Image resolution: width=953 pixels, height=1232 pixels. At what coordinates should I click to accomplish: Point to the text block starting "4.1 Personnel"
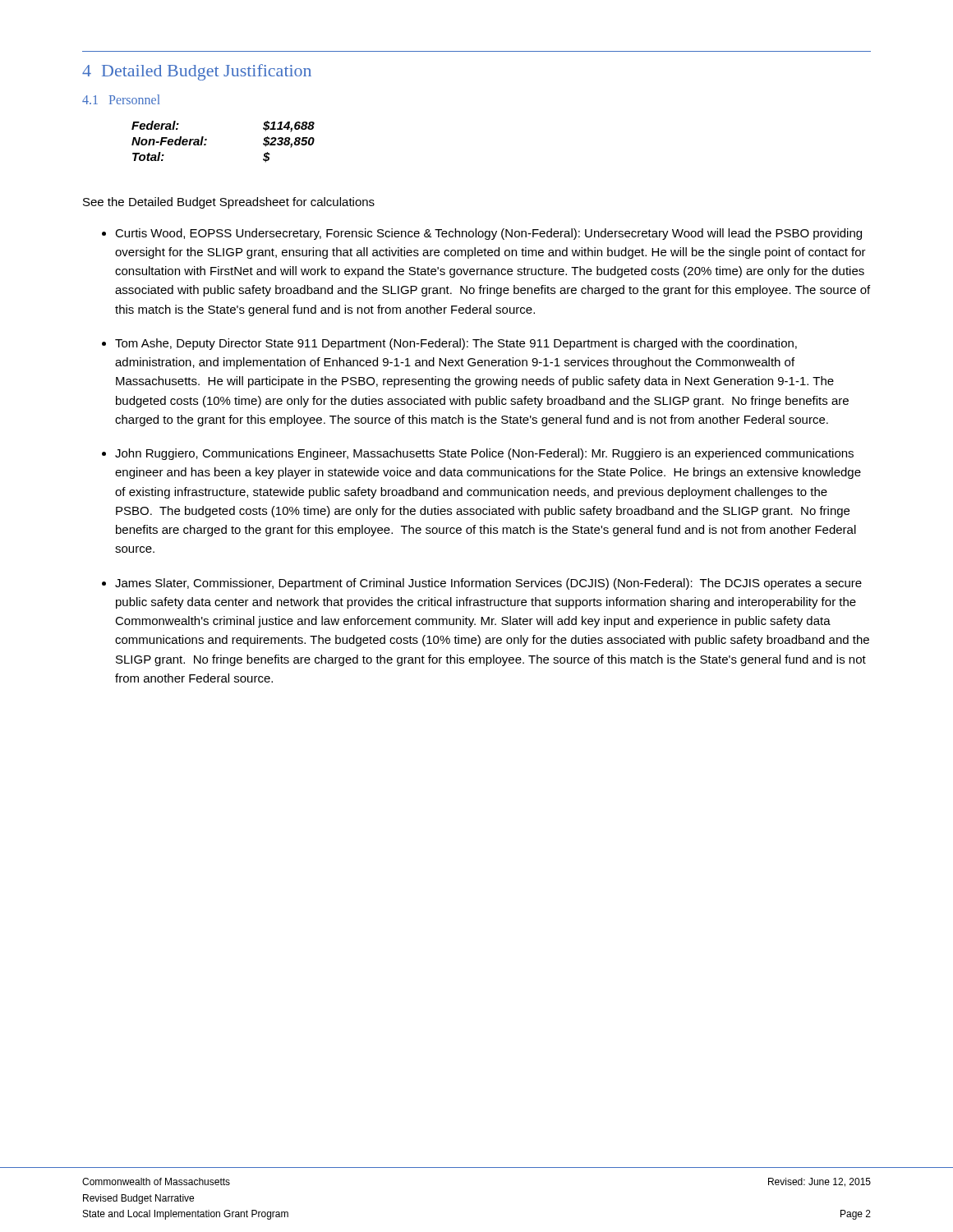[121, 99]
